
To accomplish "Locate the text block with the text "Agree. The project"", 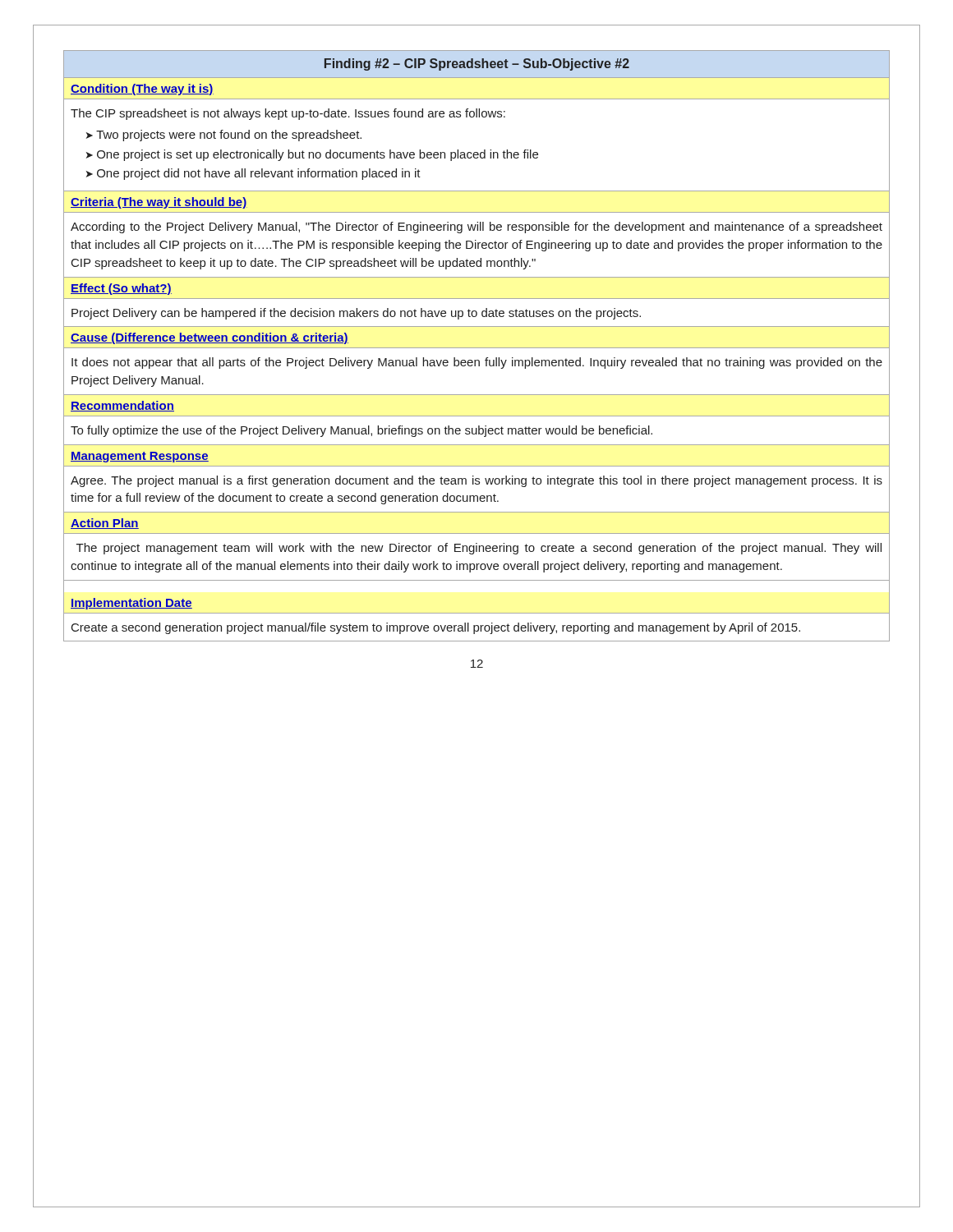I will 476,489.
